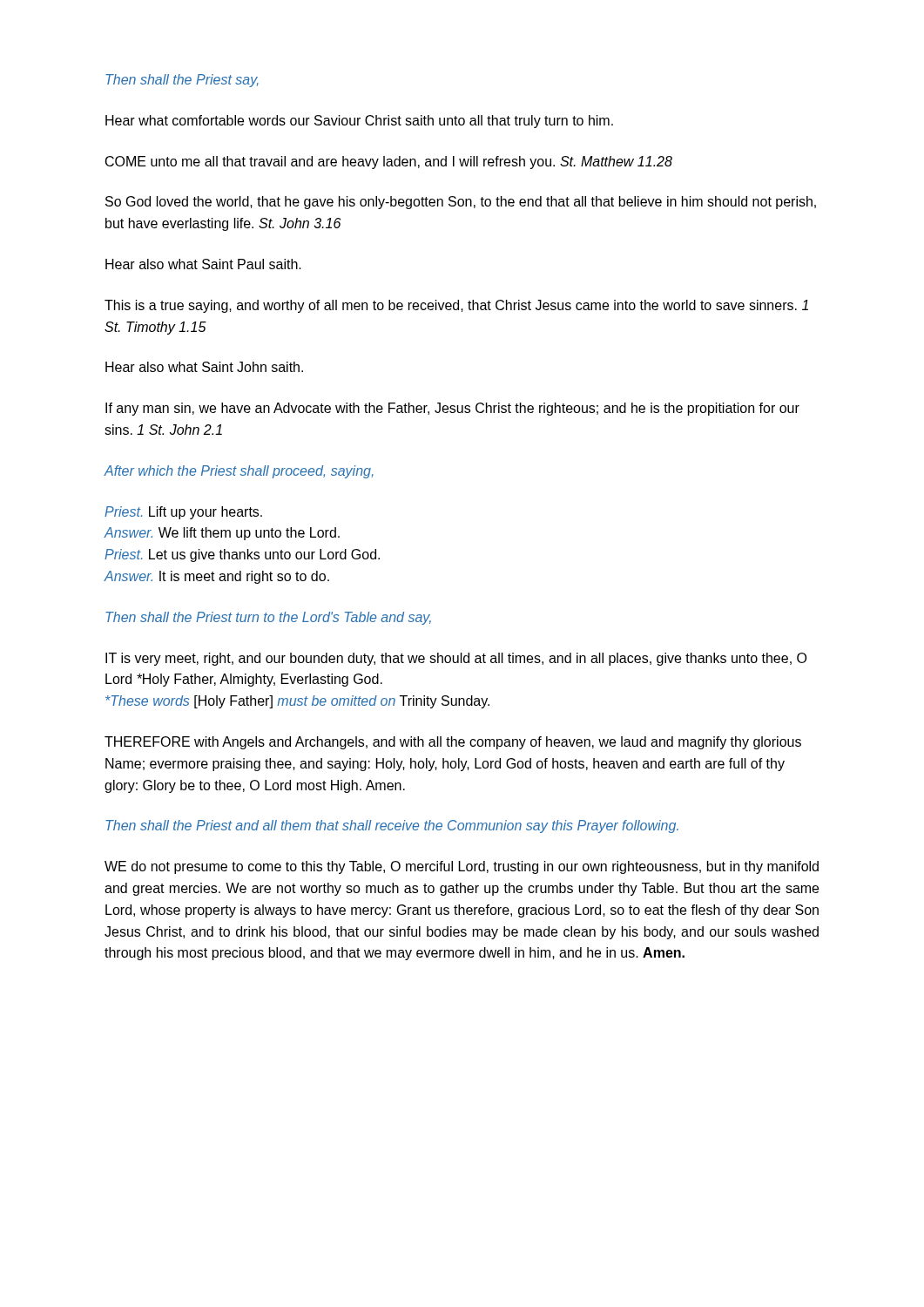
Task: Click on the text block that reads "IT is very"
Action: click(456, 659)
